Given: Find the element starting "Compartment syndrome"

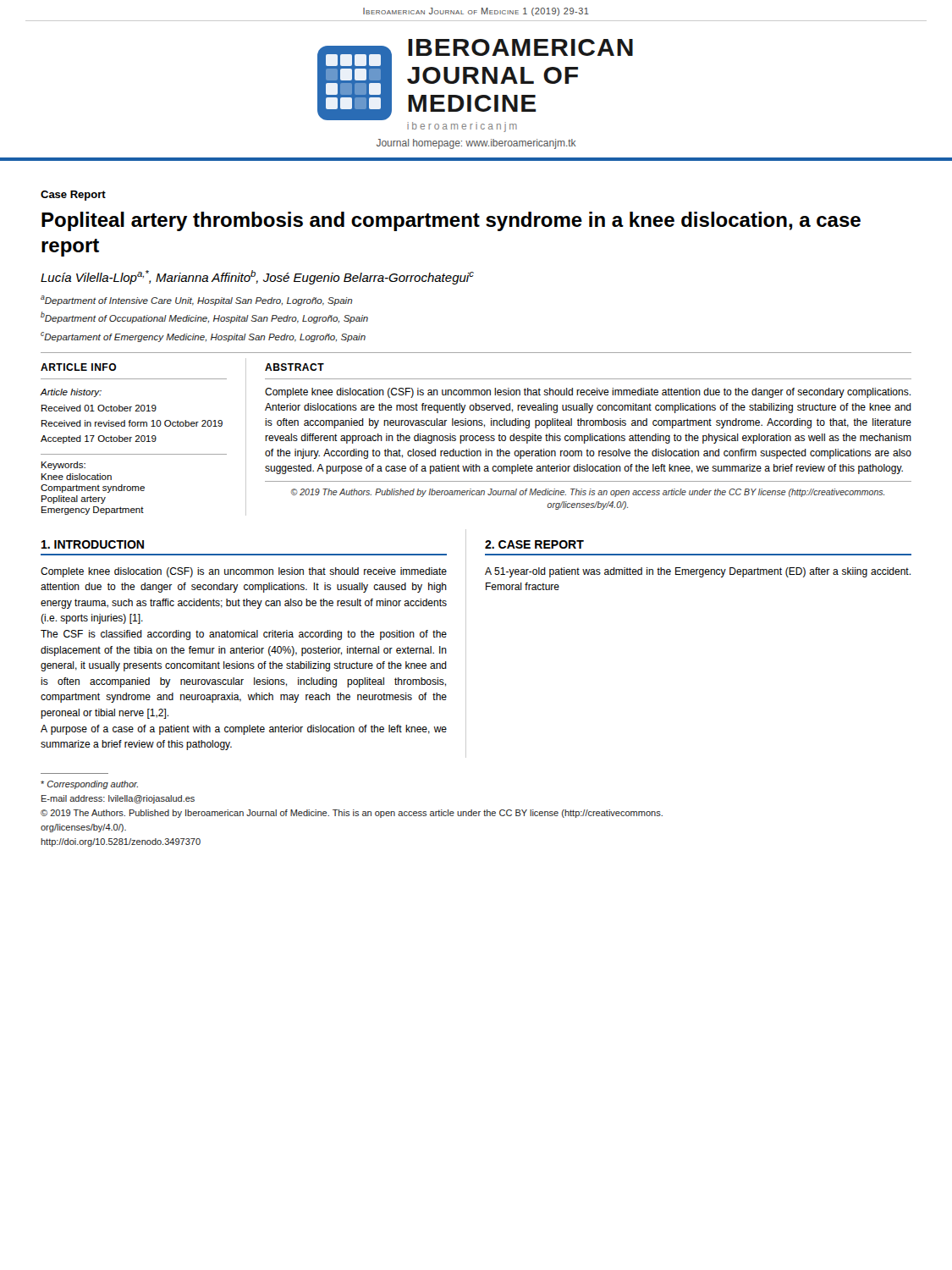Looking at the screenshot, I should click(93, 487).
